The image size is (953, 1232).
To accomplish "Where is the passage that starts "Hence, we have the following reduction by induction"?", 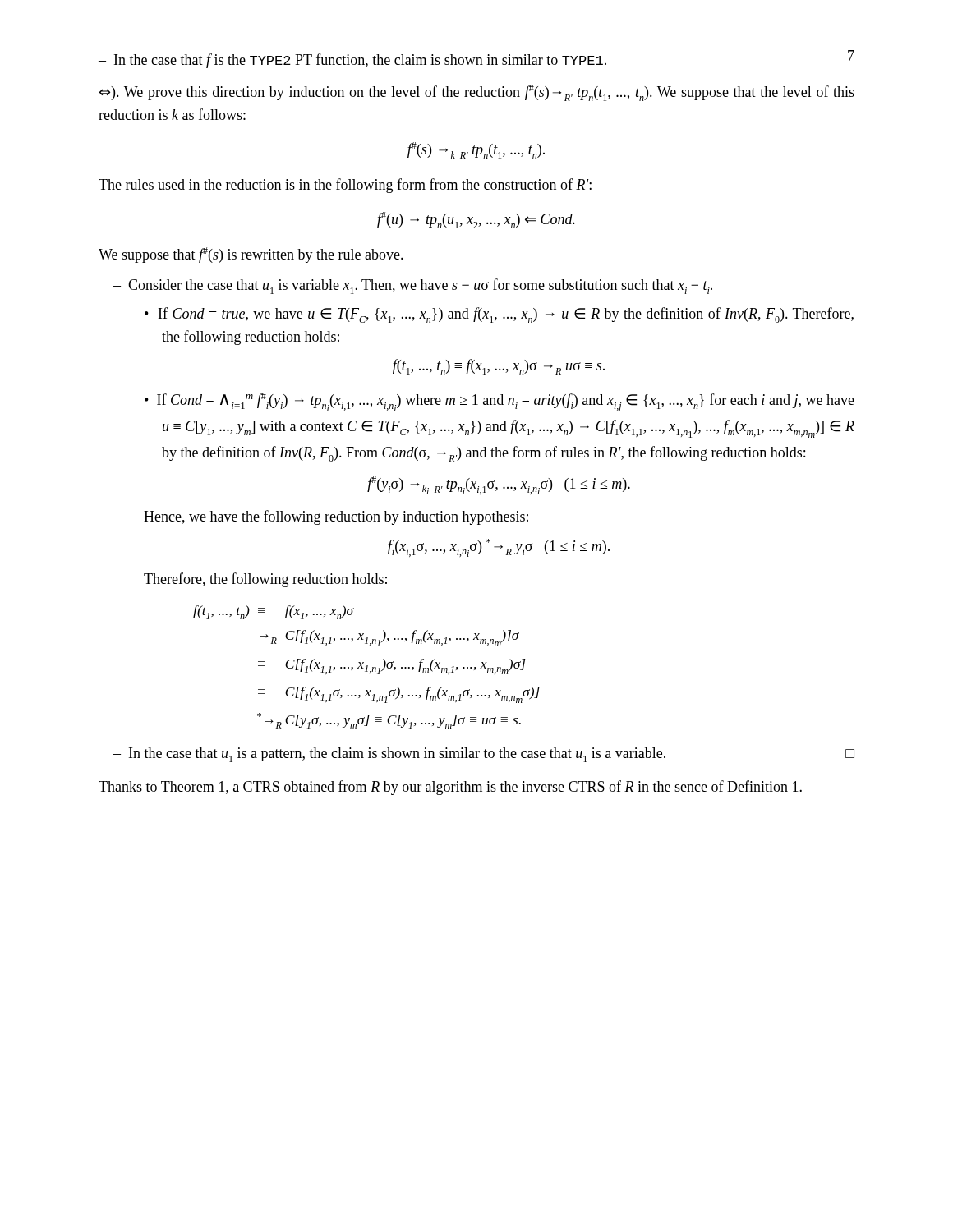I will [x=337, y=516].
